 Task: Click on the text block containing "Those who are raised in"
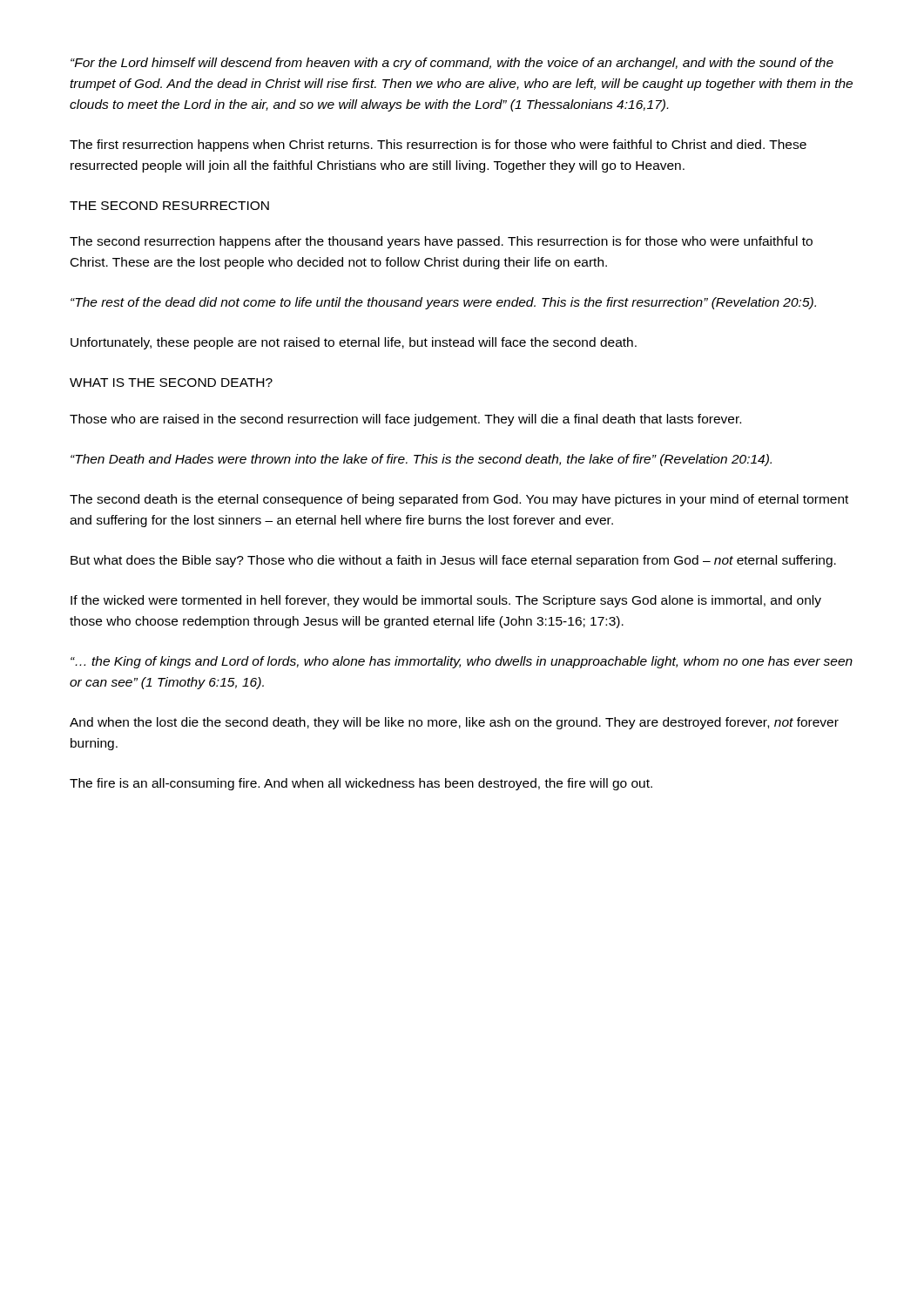click(406, 418)
